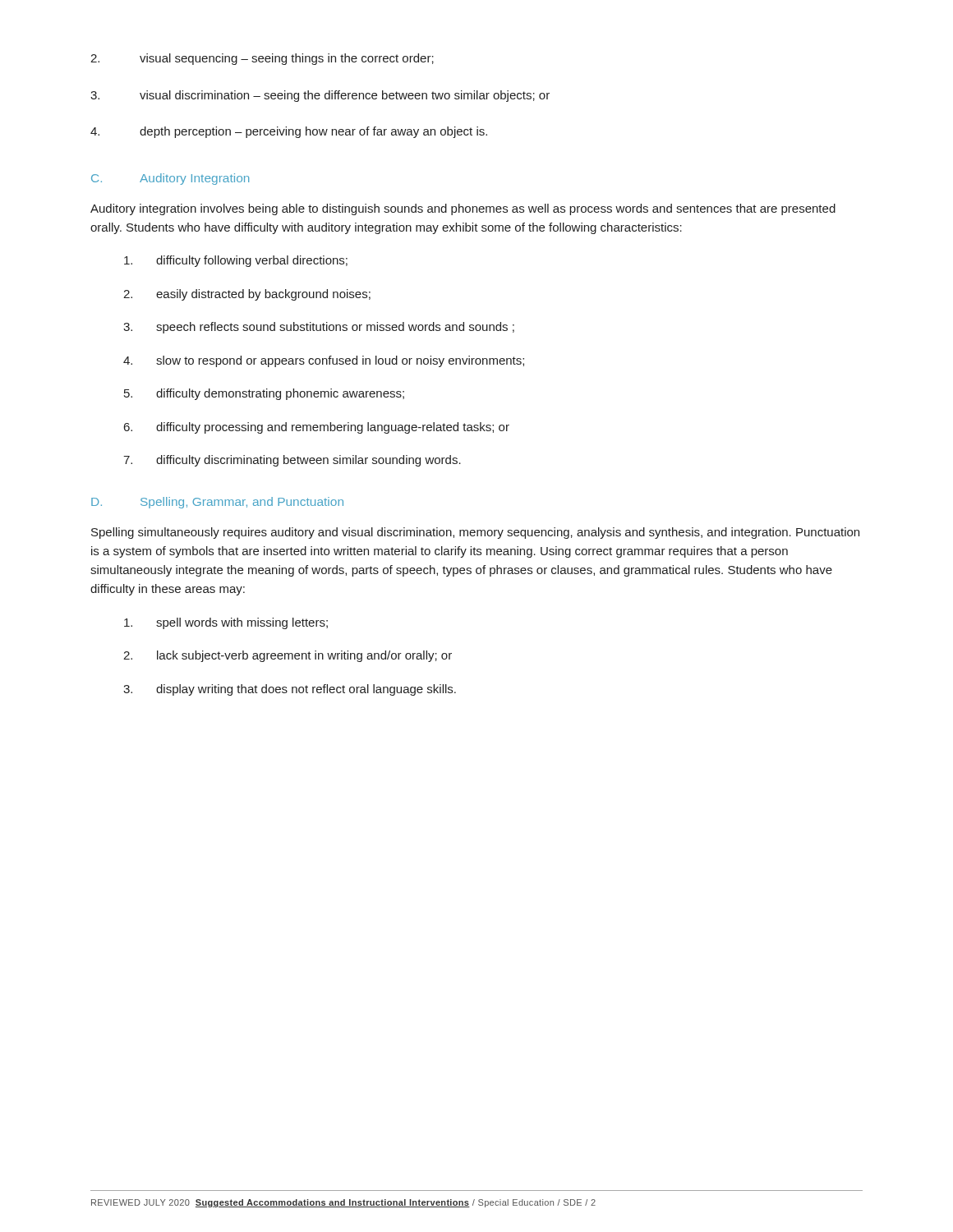Where is the passage that starts "2. lack subject-verb"?
The image size is (953, 1232).
[x=288, y=656]
